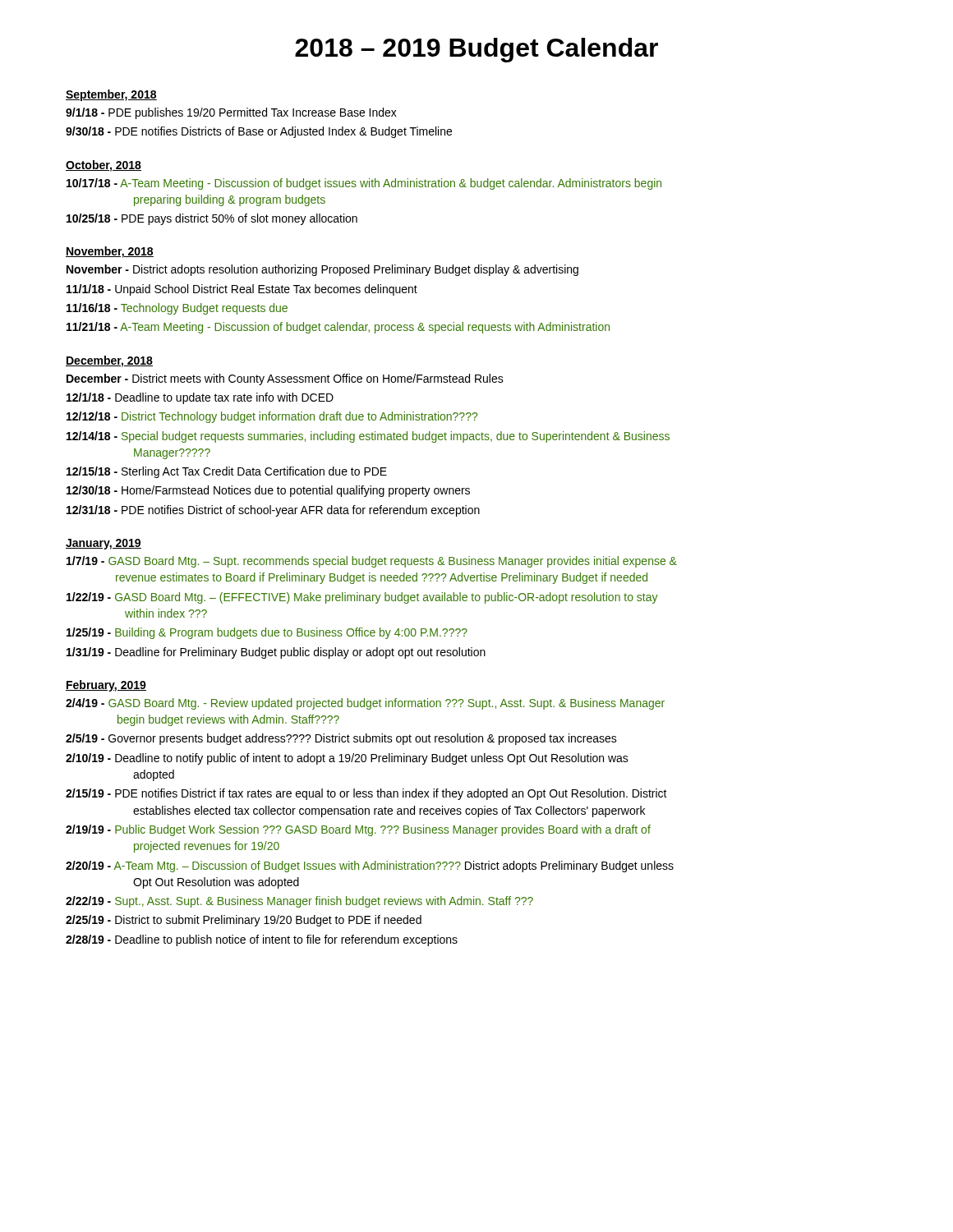Point to the block starting "2/10/19 - Deadline to notify public of"
The width and height of the screenshot is (953, 1232).
coord(476,766)
